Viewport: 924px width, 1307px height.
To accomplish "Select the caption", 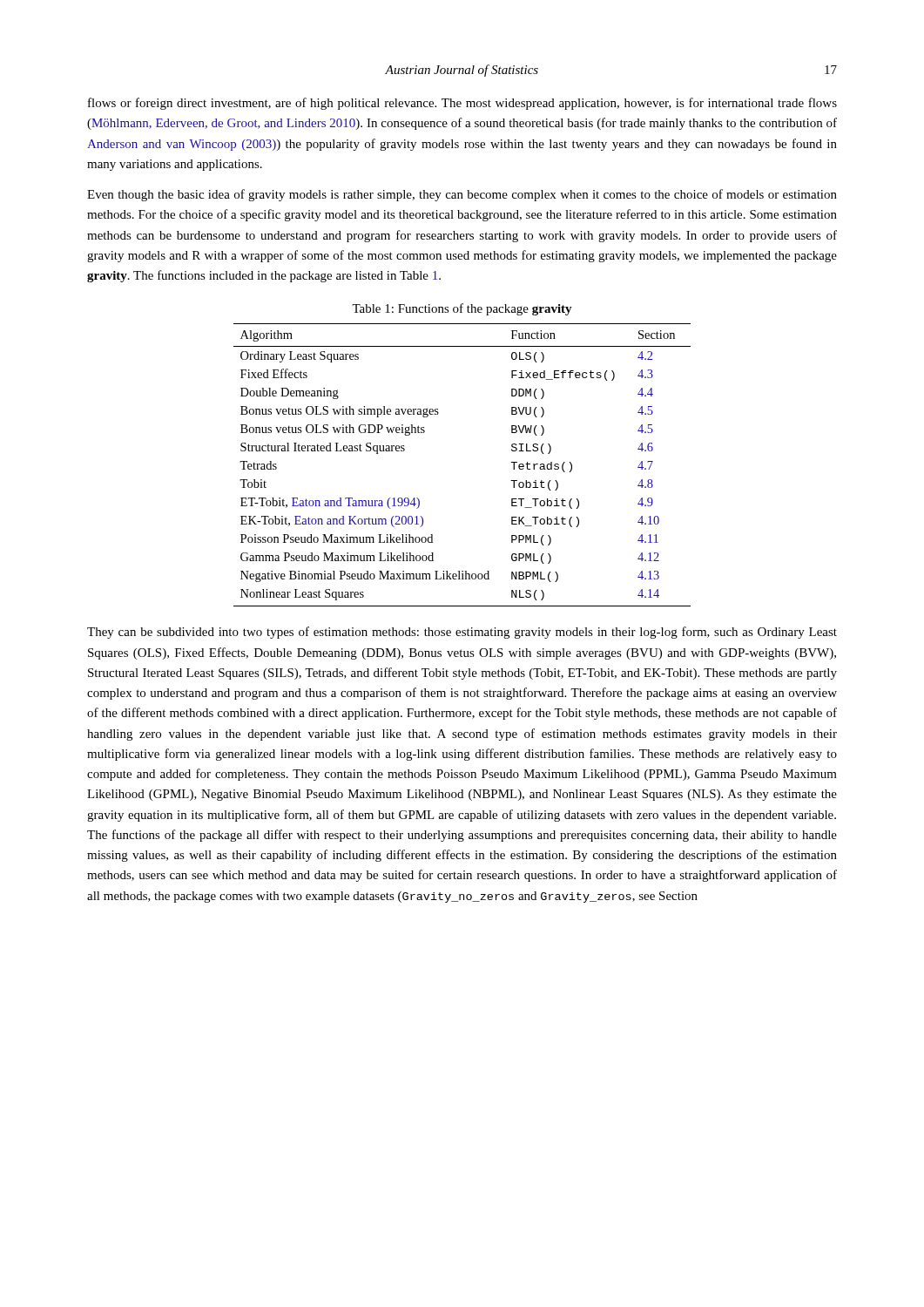I will coord(462,309).
